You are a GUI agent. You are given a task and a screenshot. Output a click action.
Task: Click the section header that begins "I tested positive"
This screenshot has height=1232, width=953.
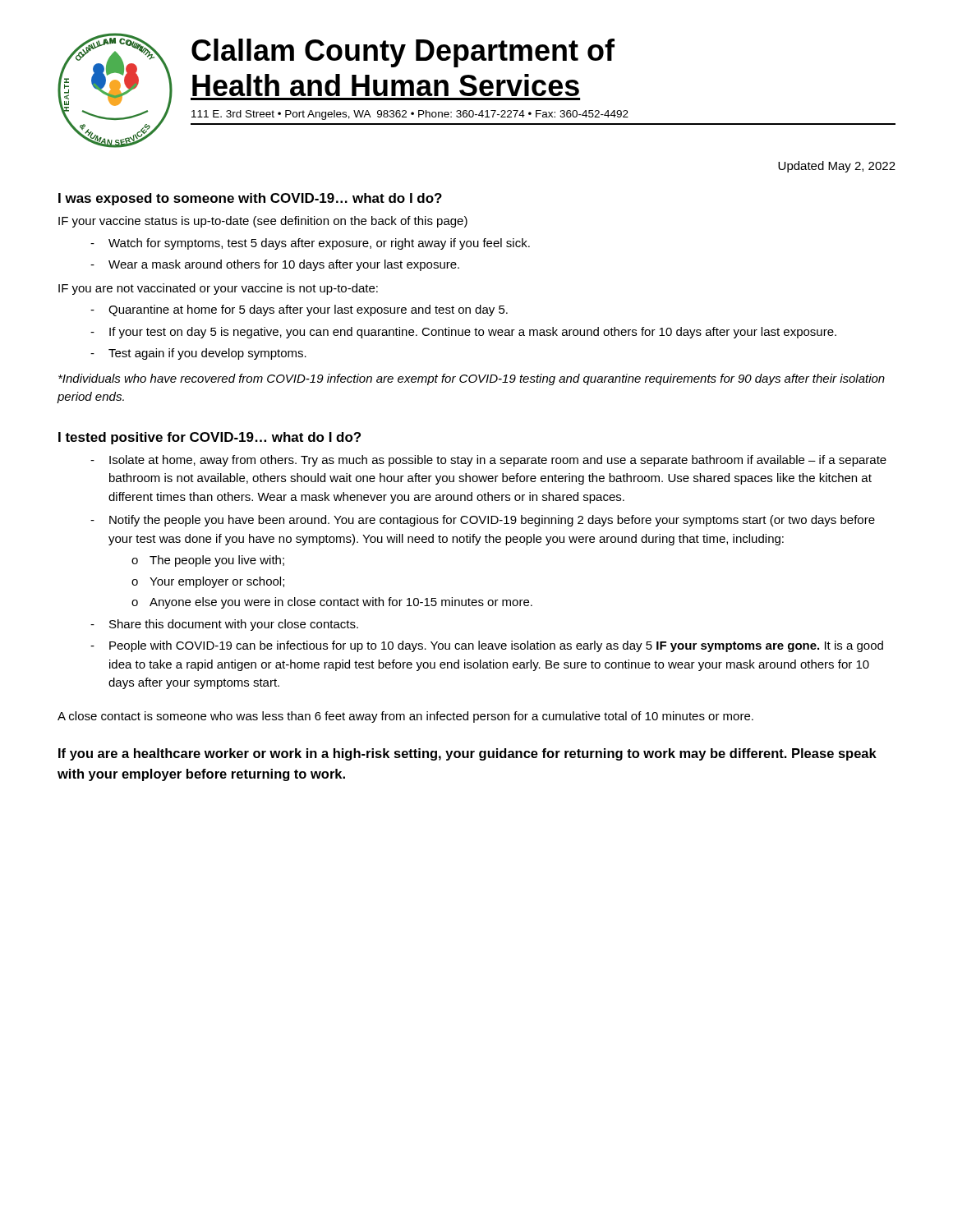tap(210, 437)
